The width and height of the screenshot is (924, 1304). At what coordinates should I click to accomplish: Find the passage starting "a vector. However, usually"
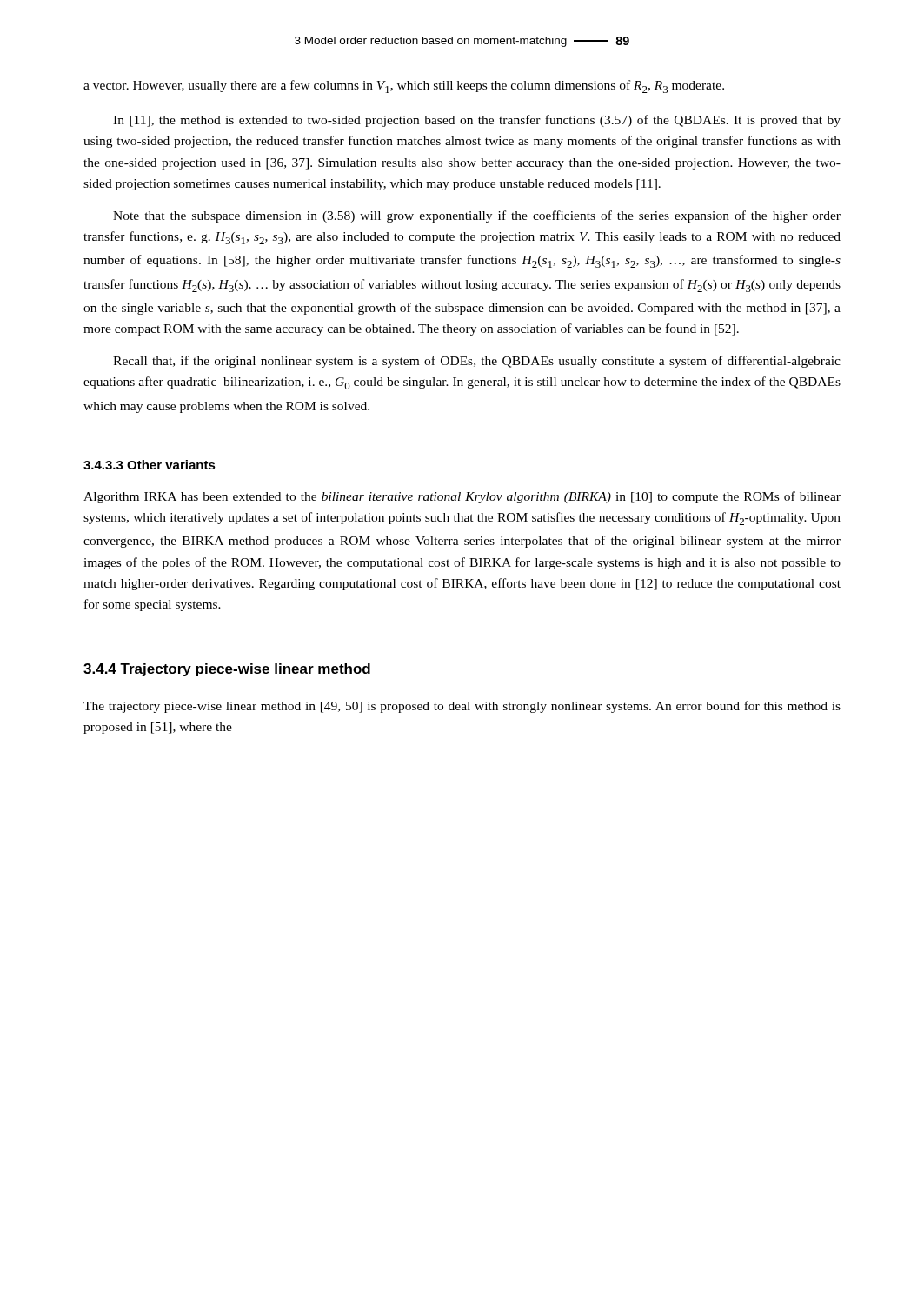404,87
